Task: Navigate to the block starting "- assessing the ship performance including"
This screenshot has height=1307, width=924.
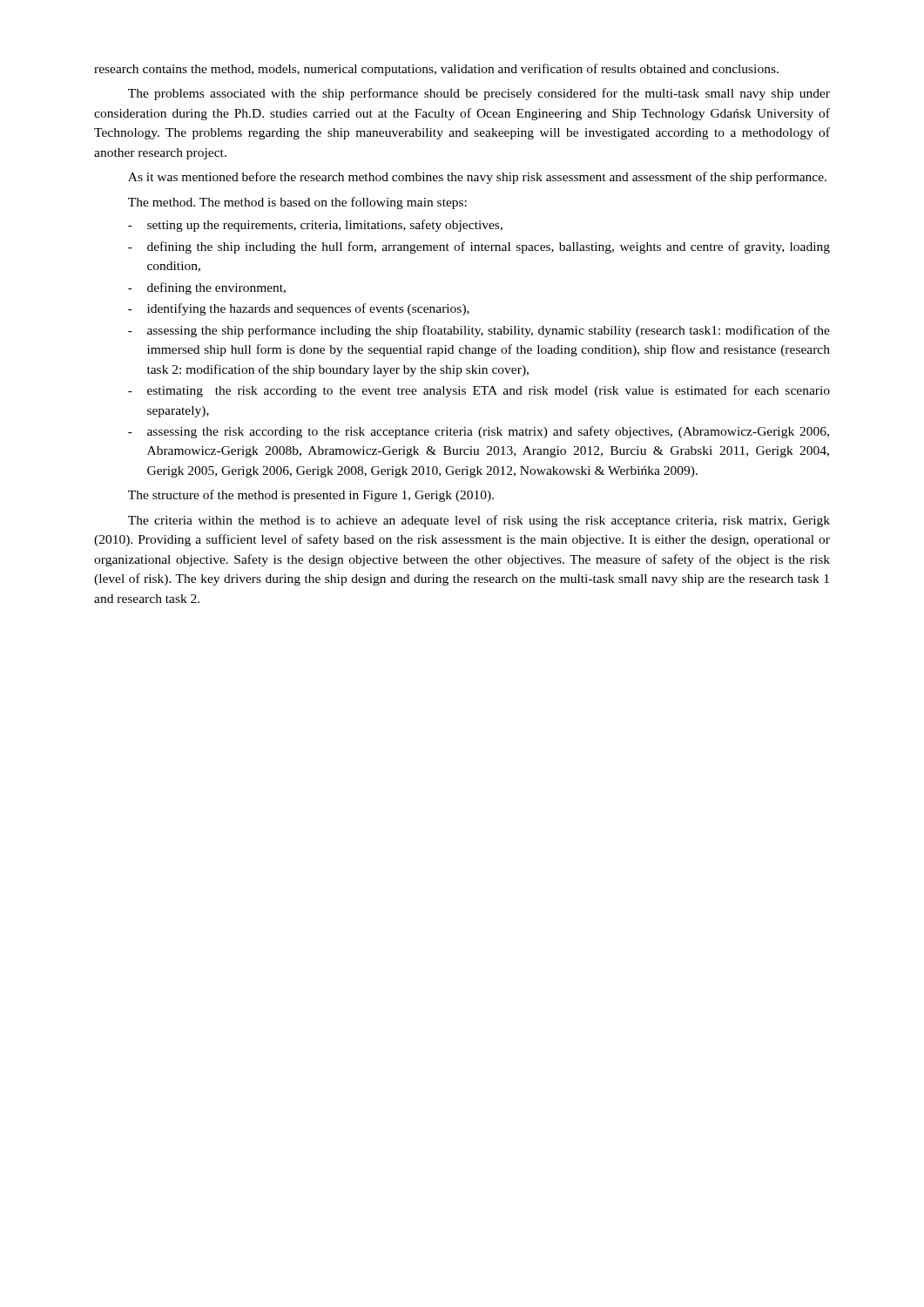Action: (x=479, y=350)
